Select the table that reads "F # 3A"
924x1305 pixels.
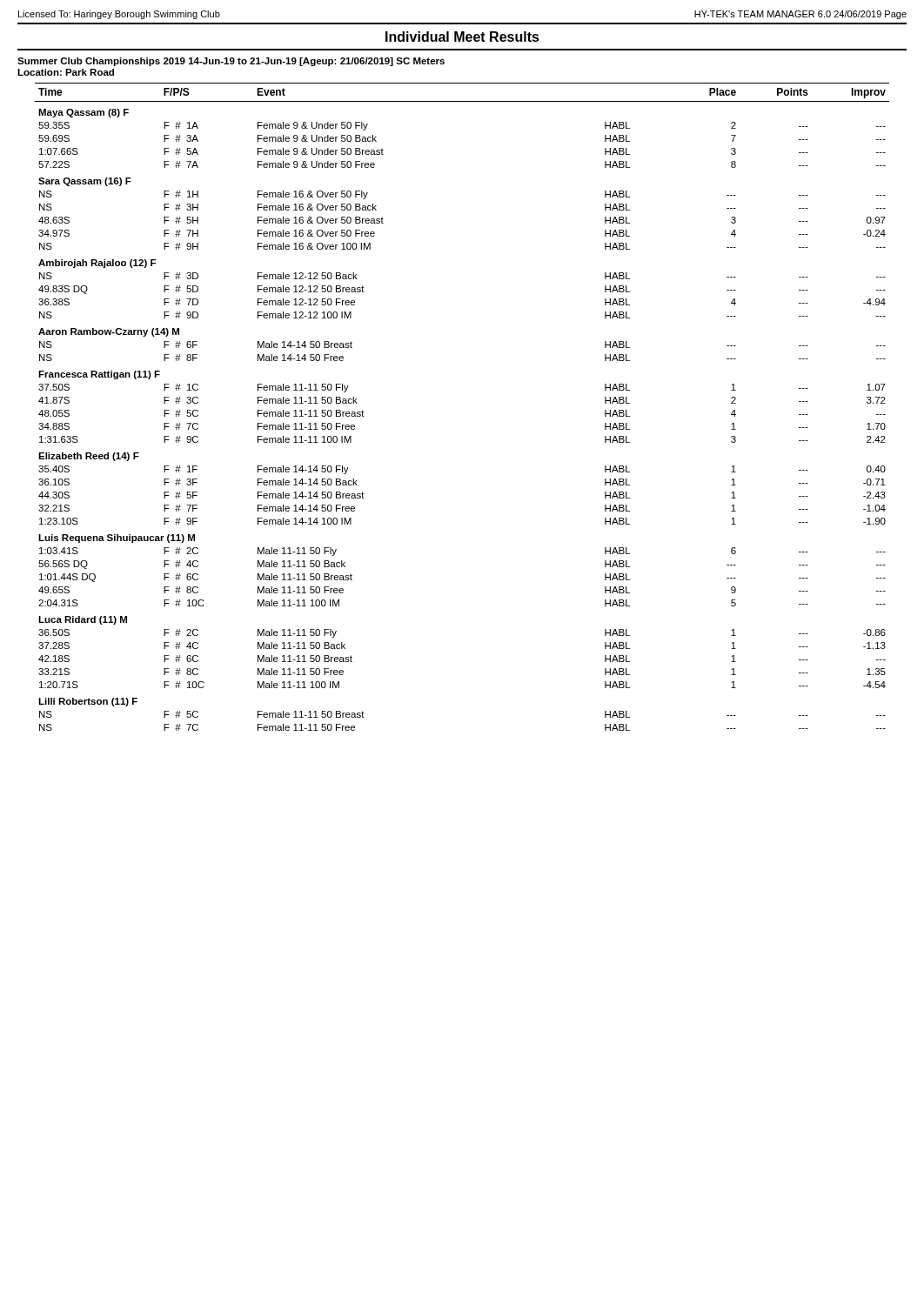tap(462, 408)
